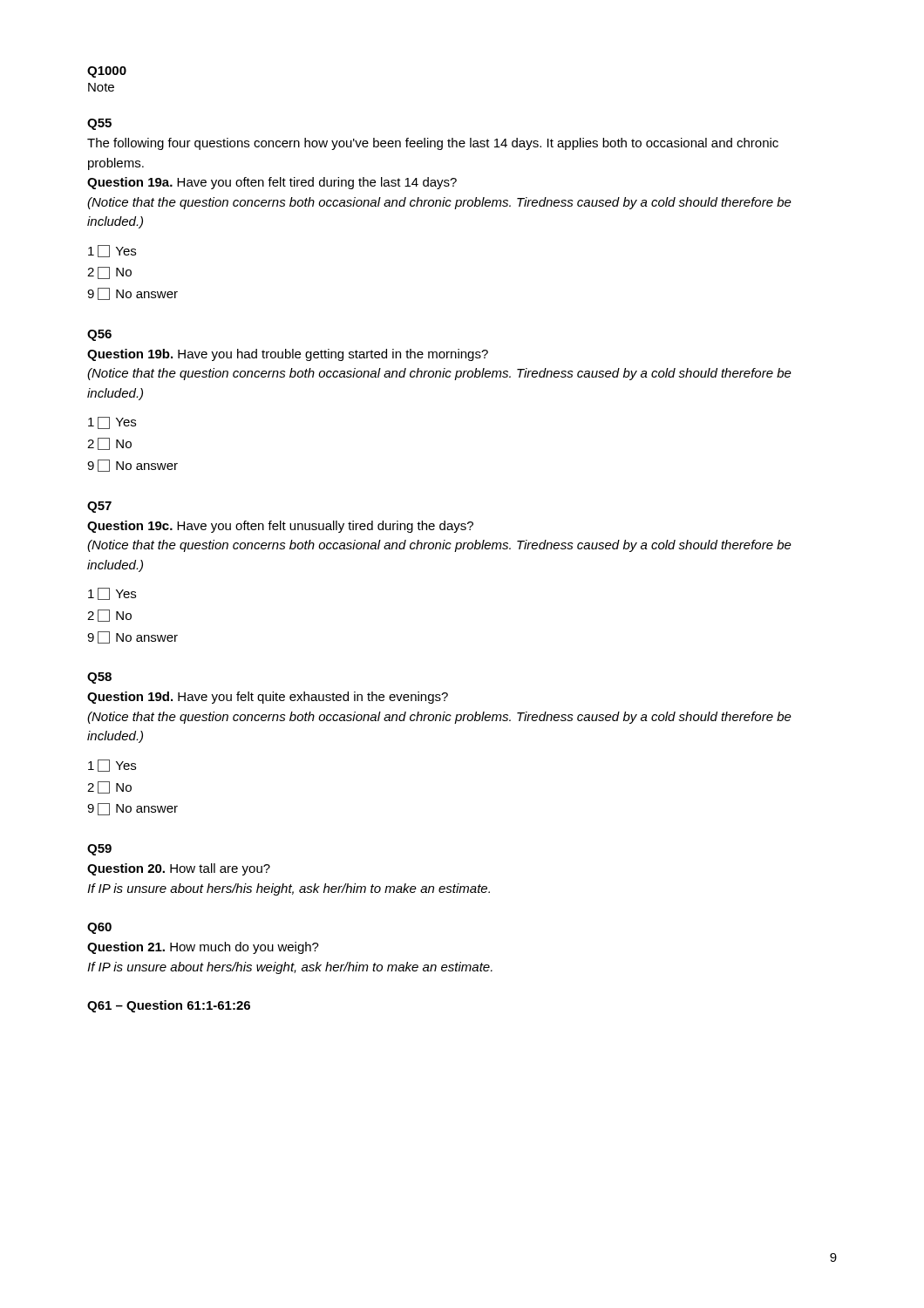Click on the text block starting "The following four"

pyautogui.click(x=439, y=182)
